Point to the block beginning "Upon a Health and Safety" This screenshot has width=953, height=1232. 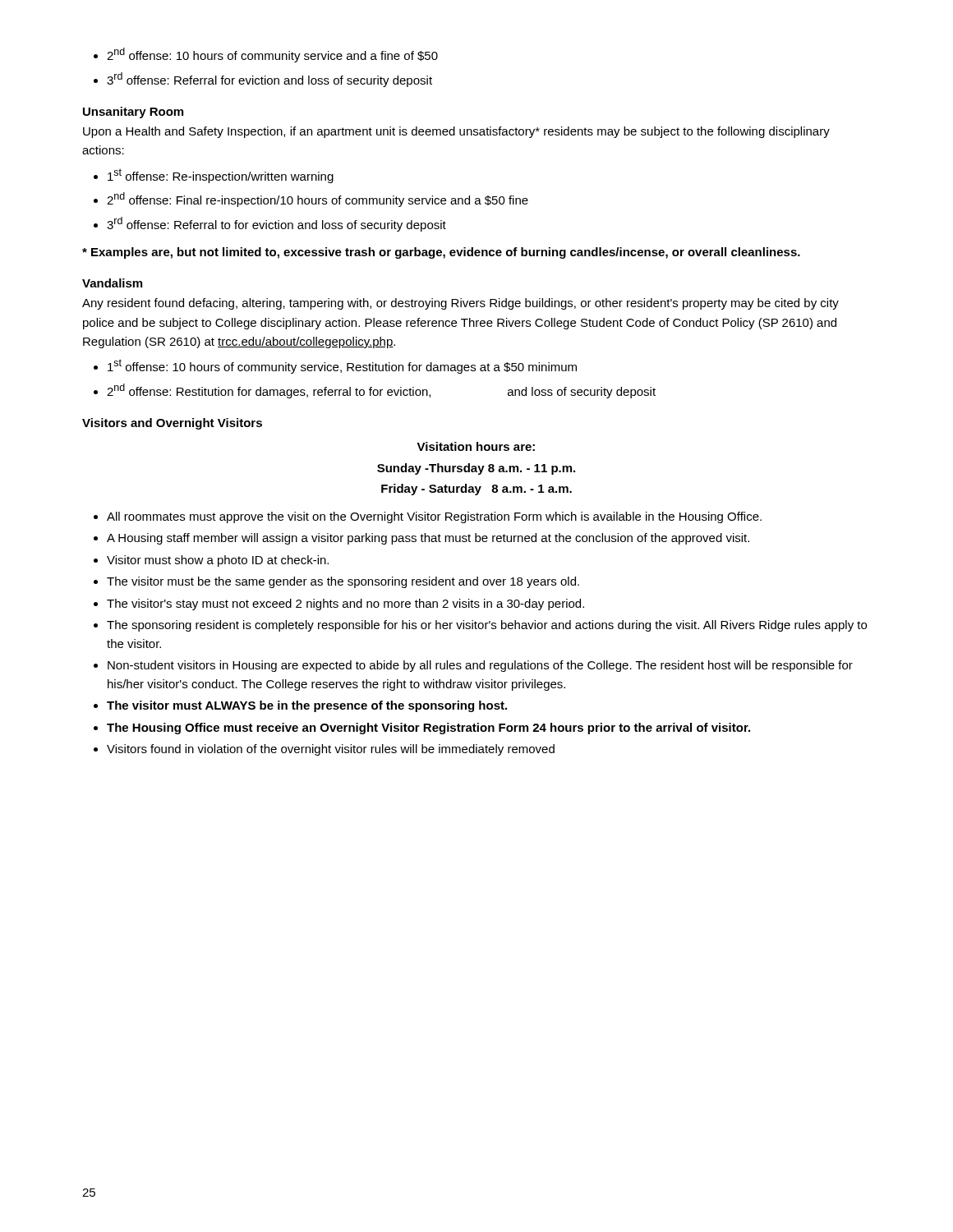pos(456,141)
